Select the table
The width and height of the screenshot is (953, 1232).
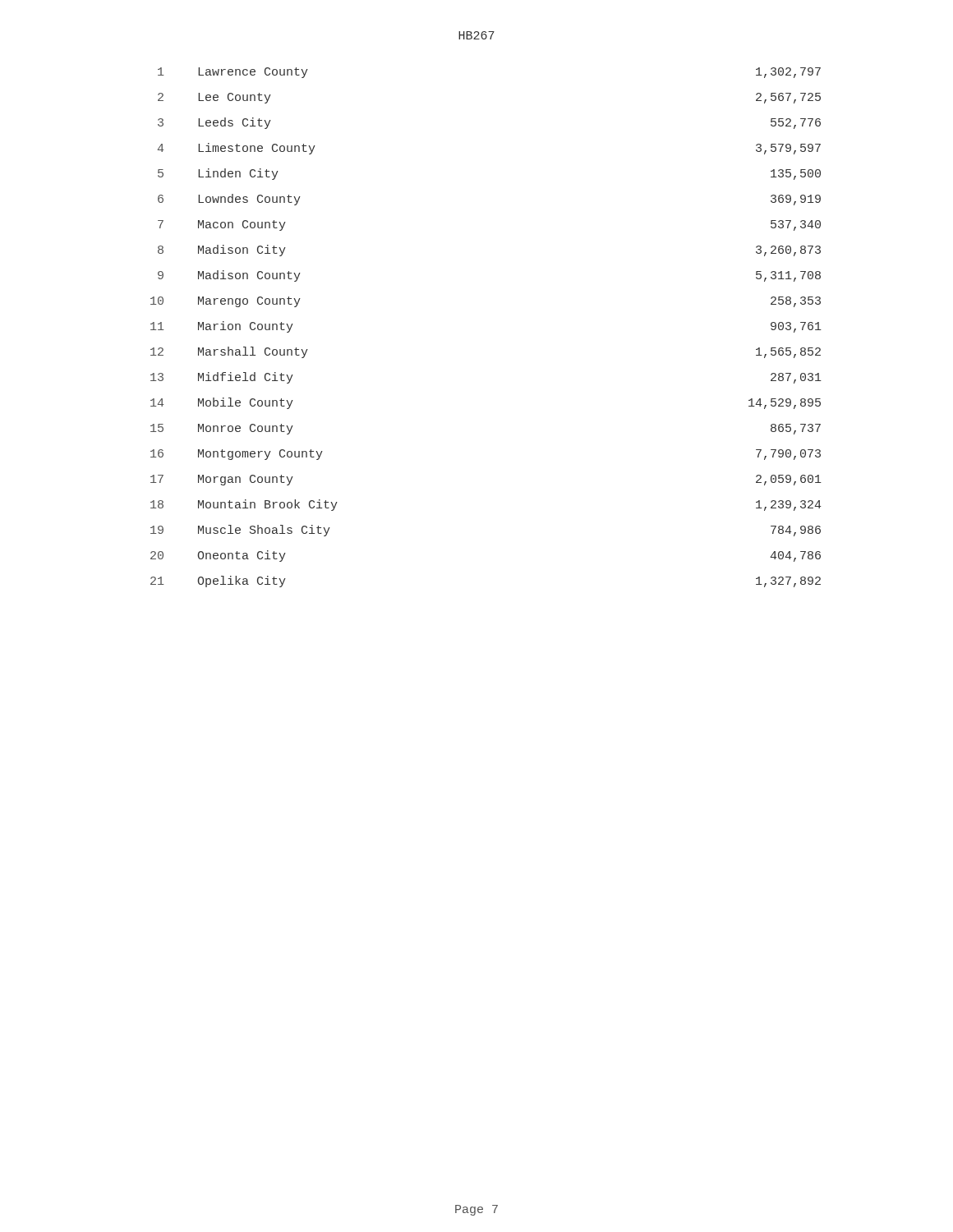tap(476, 327)
